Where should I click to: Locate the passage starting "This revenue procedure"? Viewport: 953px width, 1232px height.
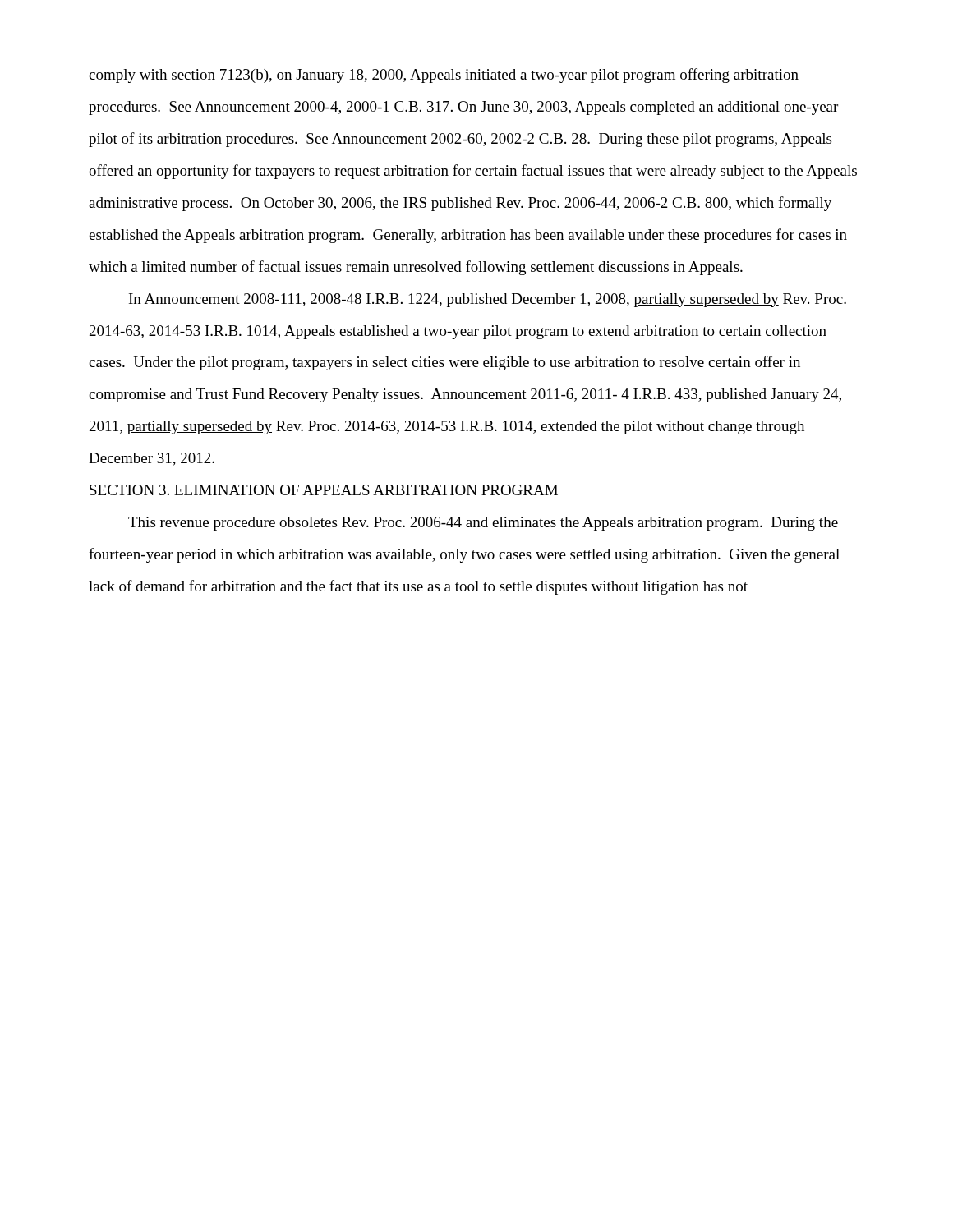[x=464, y=554]
